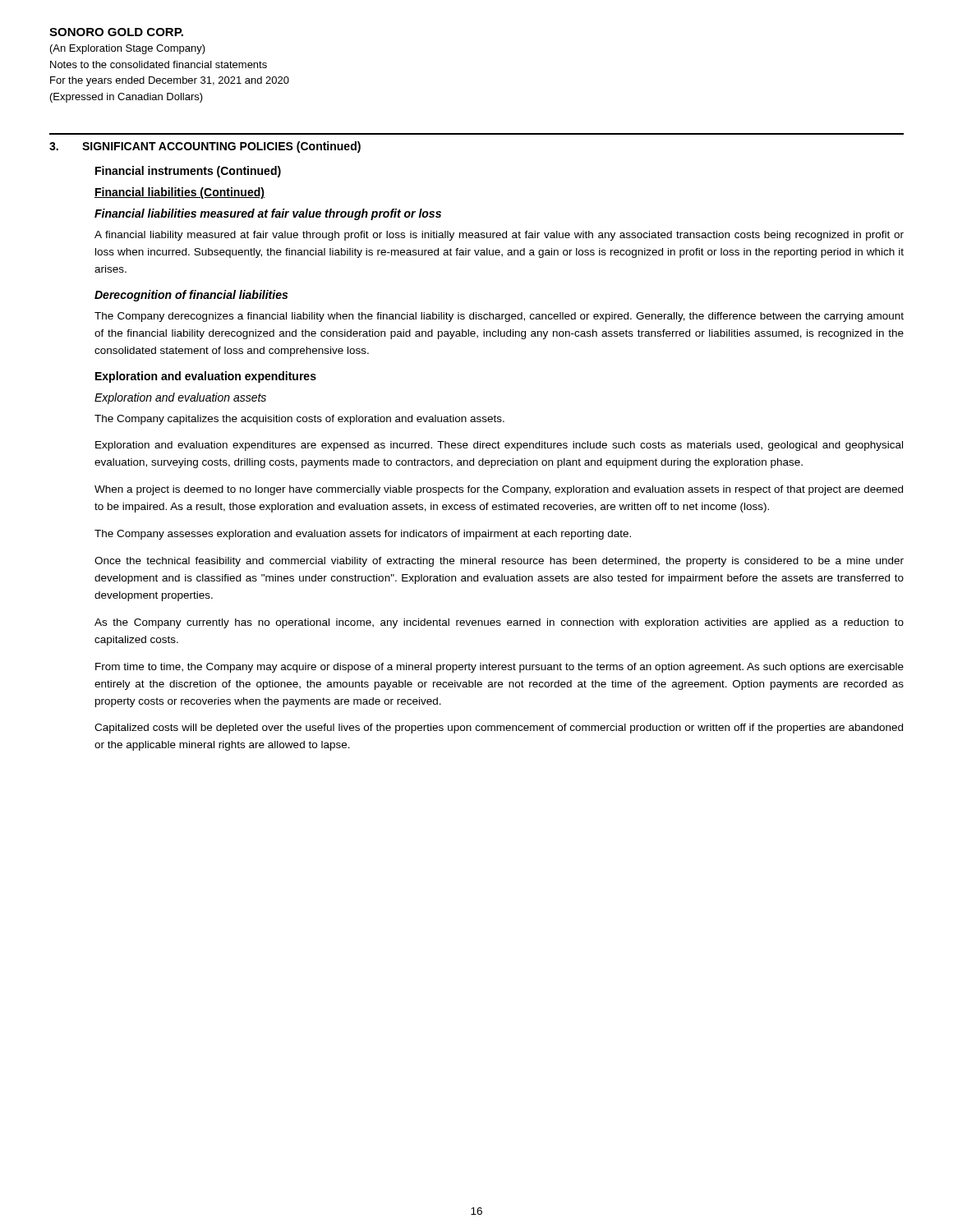Point to the text block starting "Financial liabilities (Continued)"
This screenshot has width=953, height=1232.
[x=179, y=192]
